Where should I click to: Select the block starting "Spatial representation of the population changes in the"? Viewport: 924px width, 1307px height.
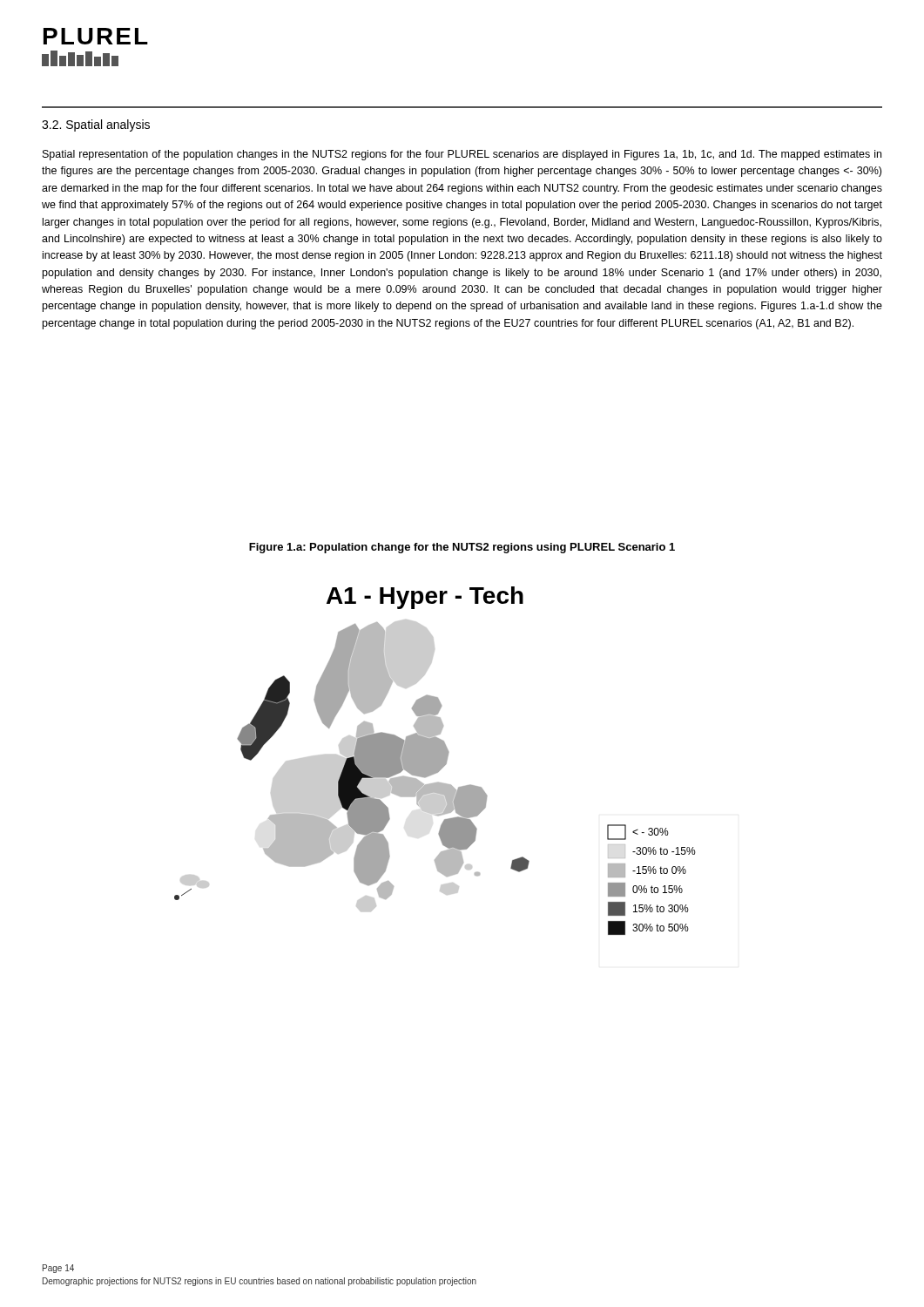[462, 239]
